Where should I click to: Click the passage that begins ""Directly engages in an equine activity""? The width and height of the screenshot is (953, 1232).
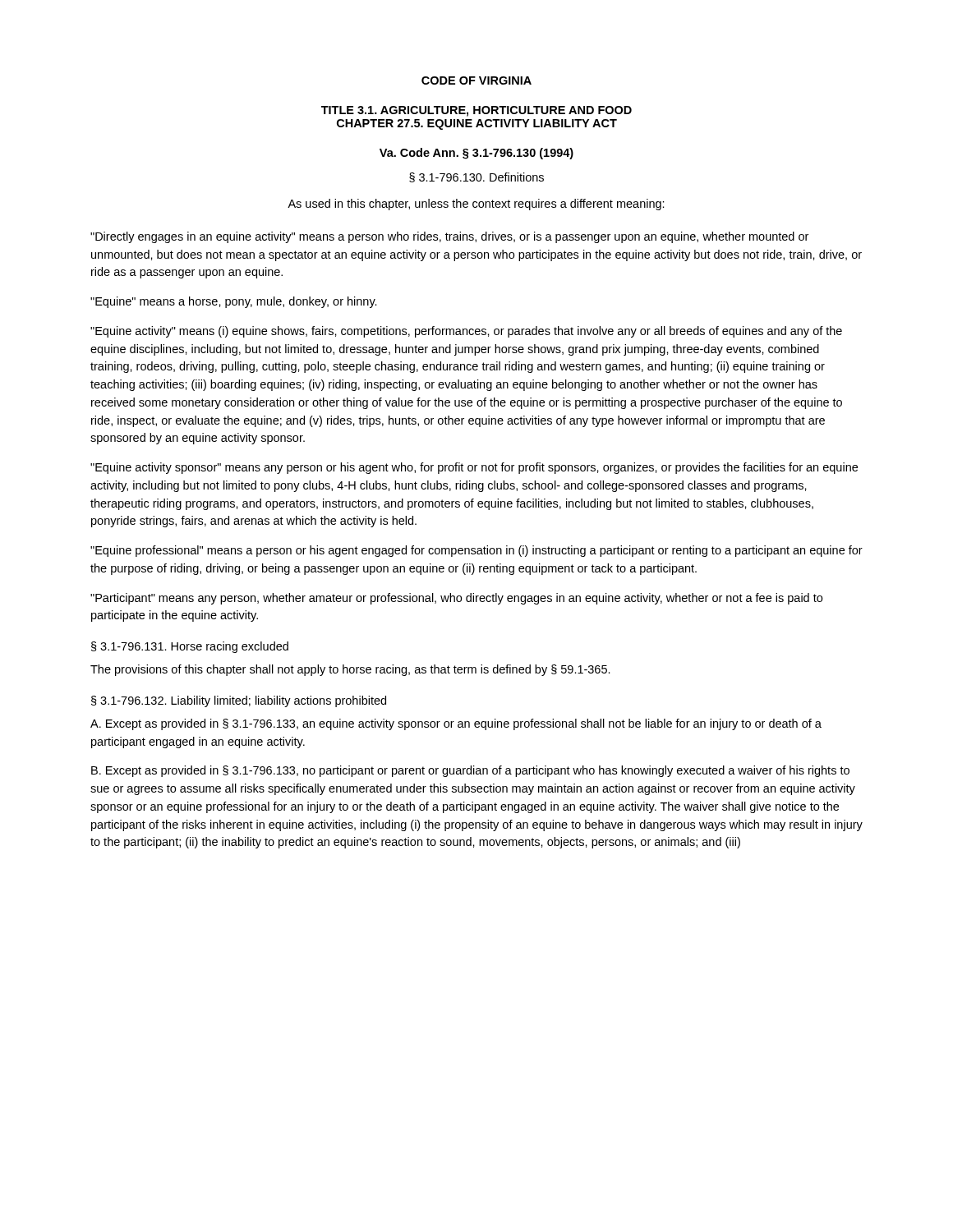(x=476, y=254)
